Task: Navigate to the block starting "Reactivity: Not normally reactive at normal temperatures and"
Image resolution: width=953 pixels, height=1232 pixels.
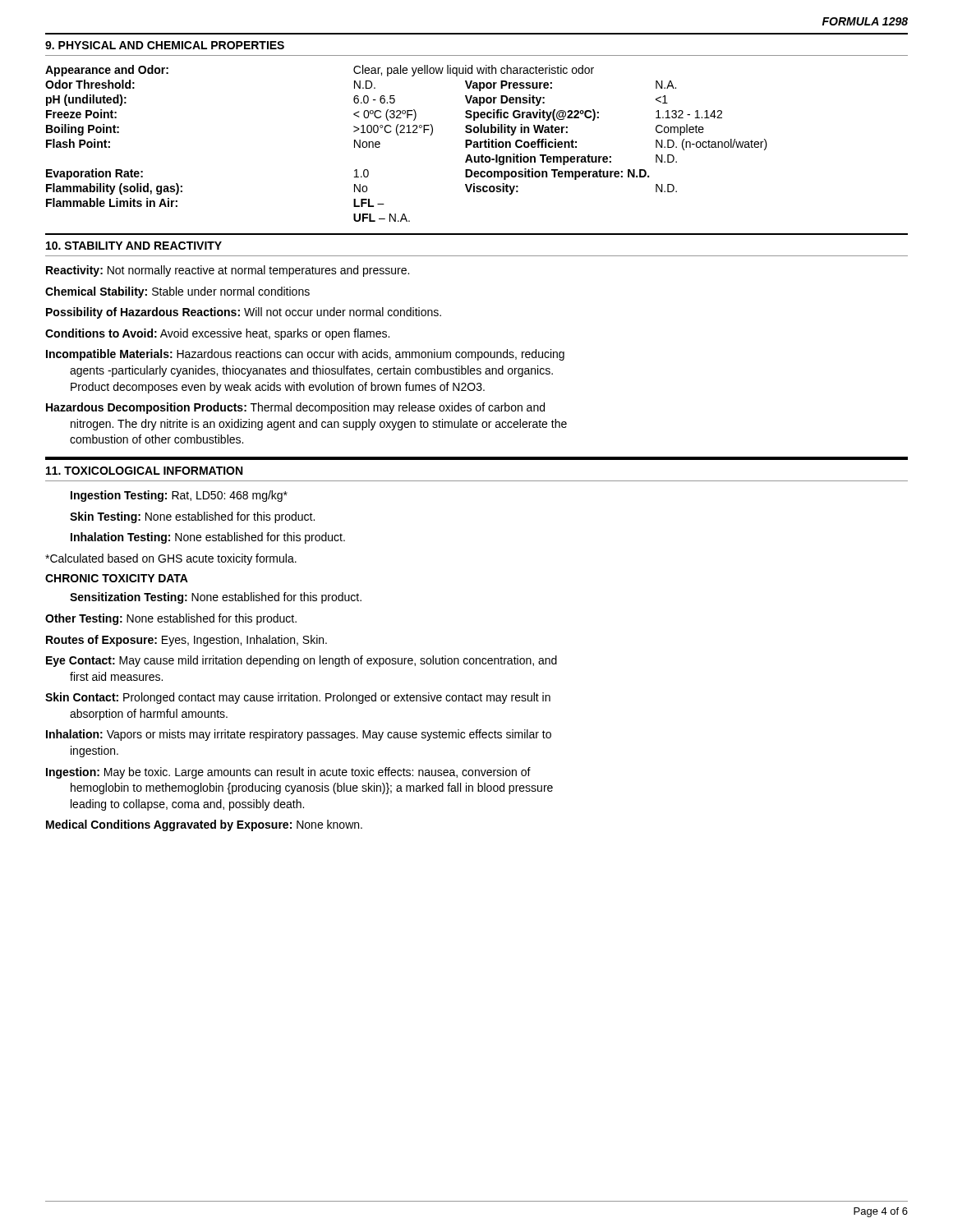Action: point(228,270)
